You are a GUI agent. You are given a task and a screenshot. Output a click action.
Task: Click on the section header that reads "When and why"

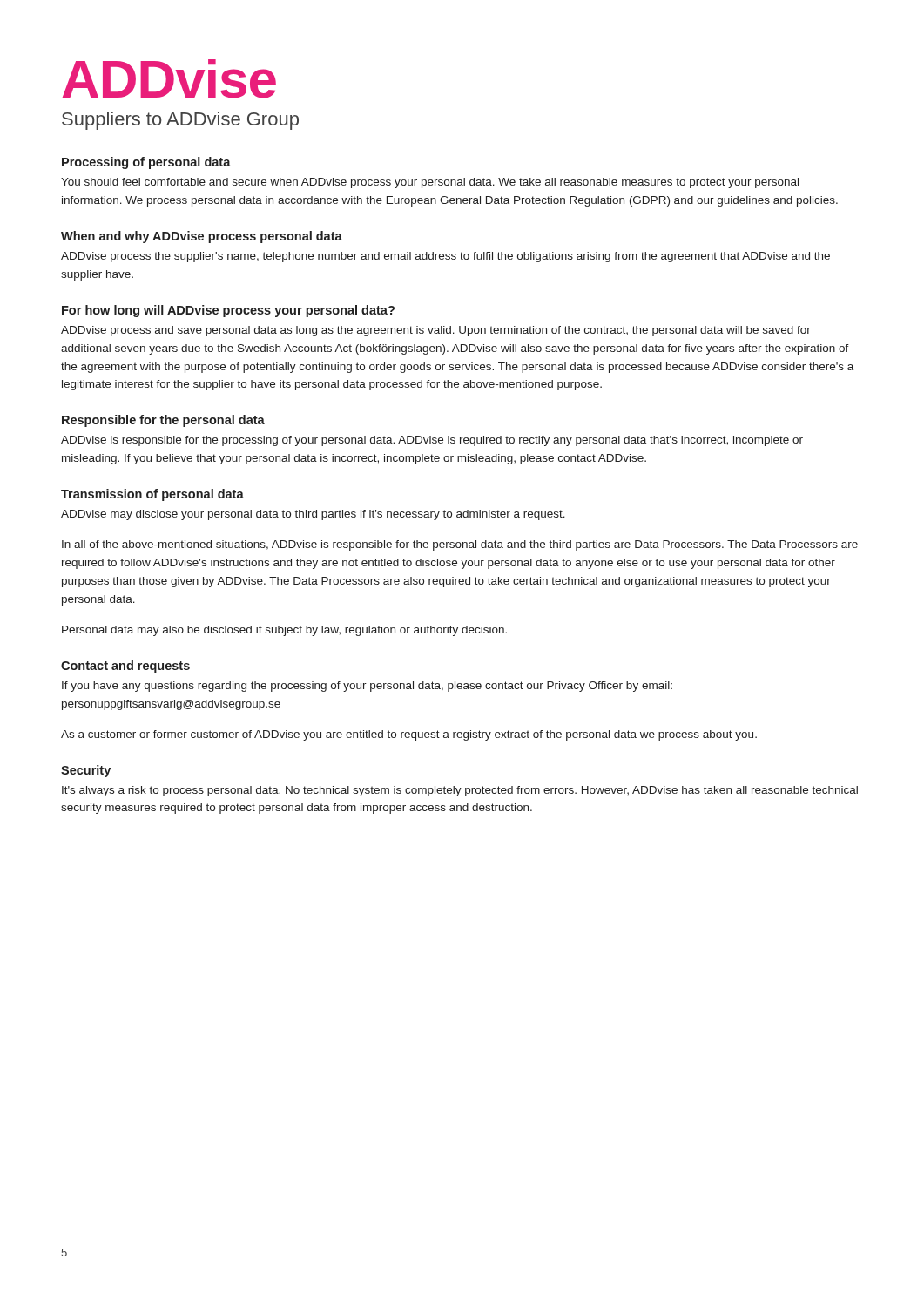[201, 236]
